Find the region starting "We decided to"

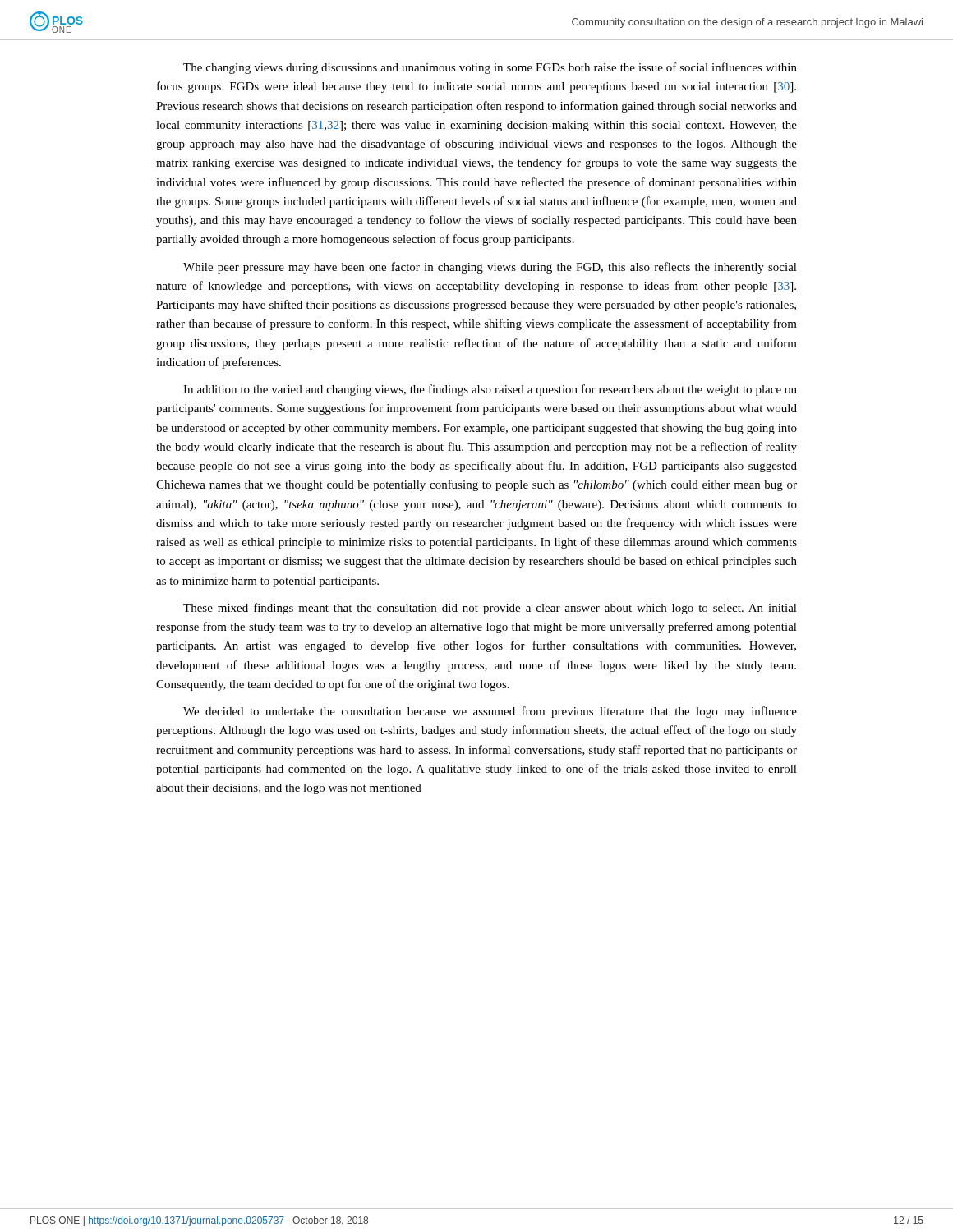tap(476, 750)
